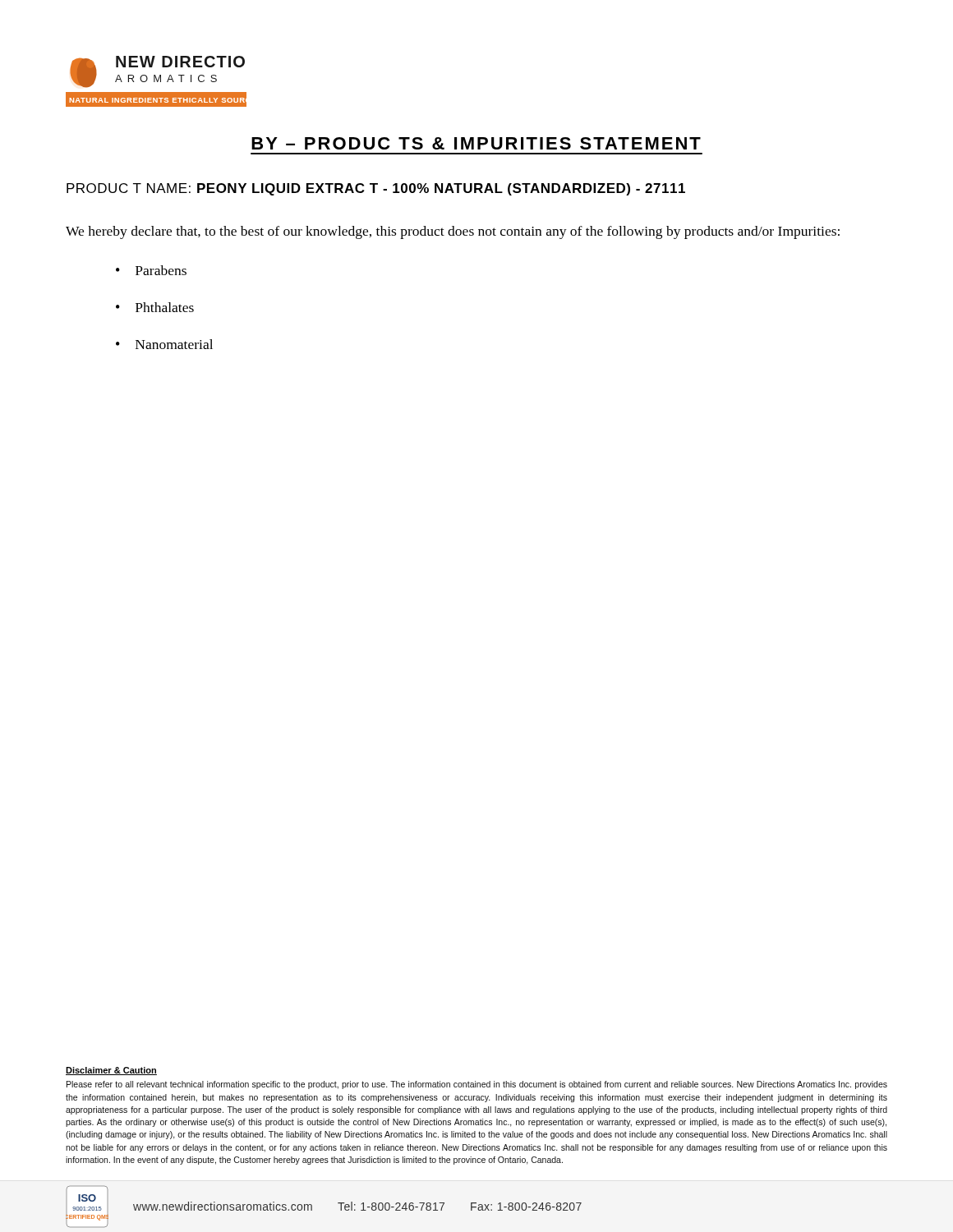
Task: Click the logo
Action: [x=476, y=79]
